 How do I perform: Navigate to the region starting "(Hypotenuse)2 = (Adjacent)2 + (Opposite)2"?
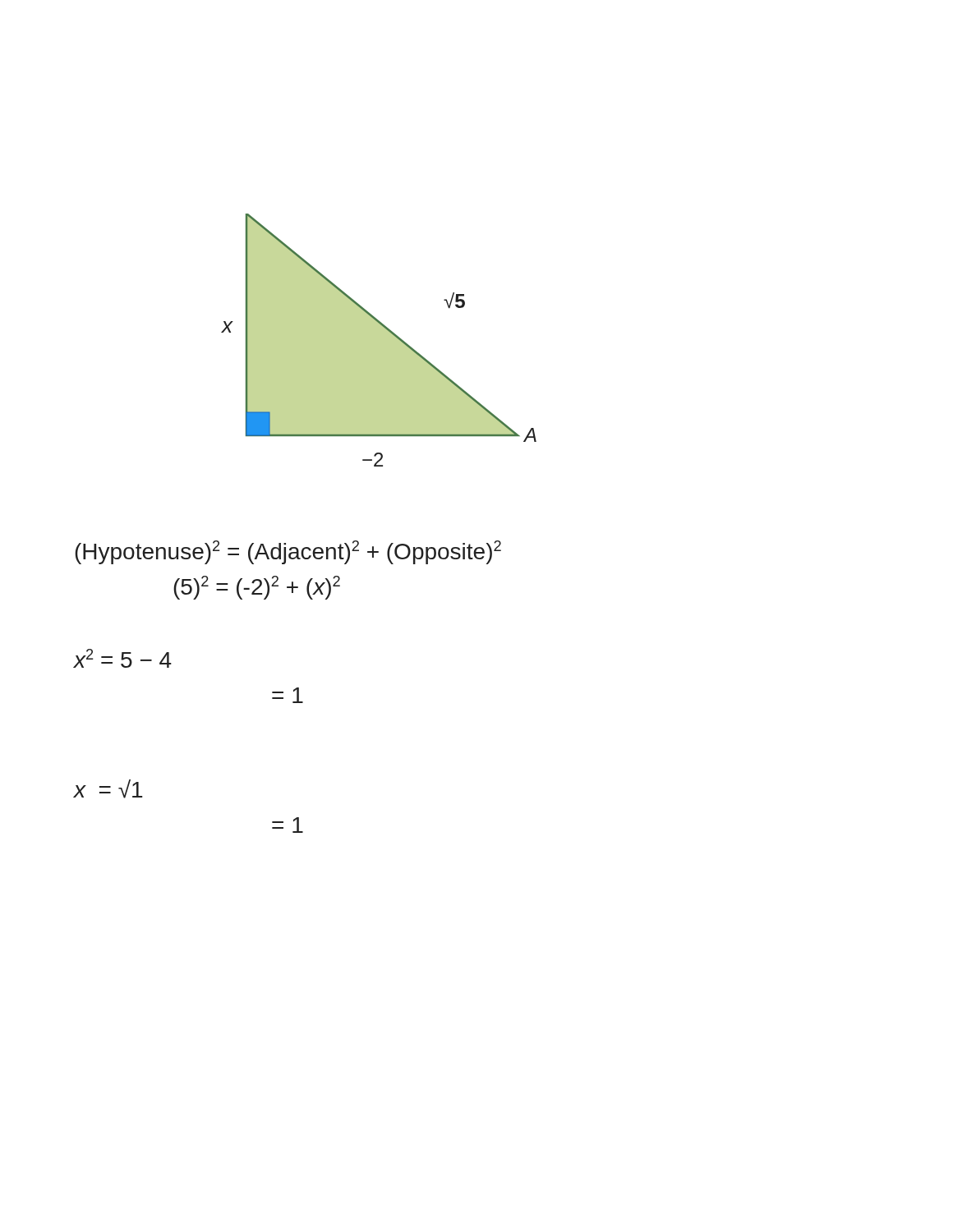tap(403, 569)
